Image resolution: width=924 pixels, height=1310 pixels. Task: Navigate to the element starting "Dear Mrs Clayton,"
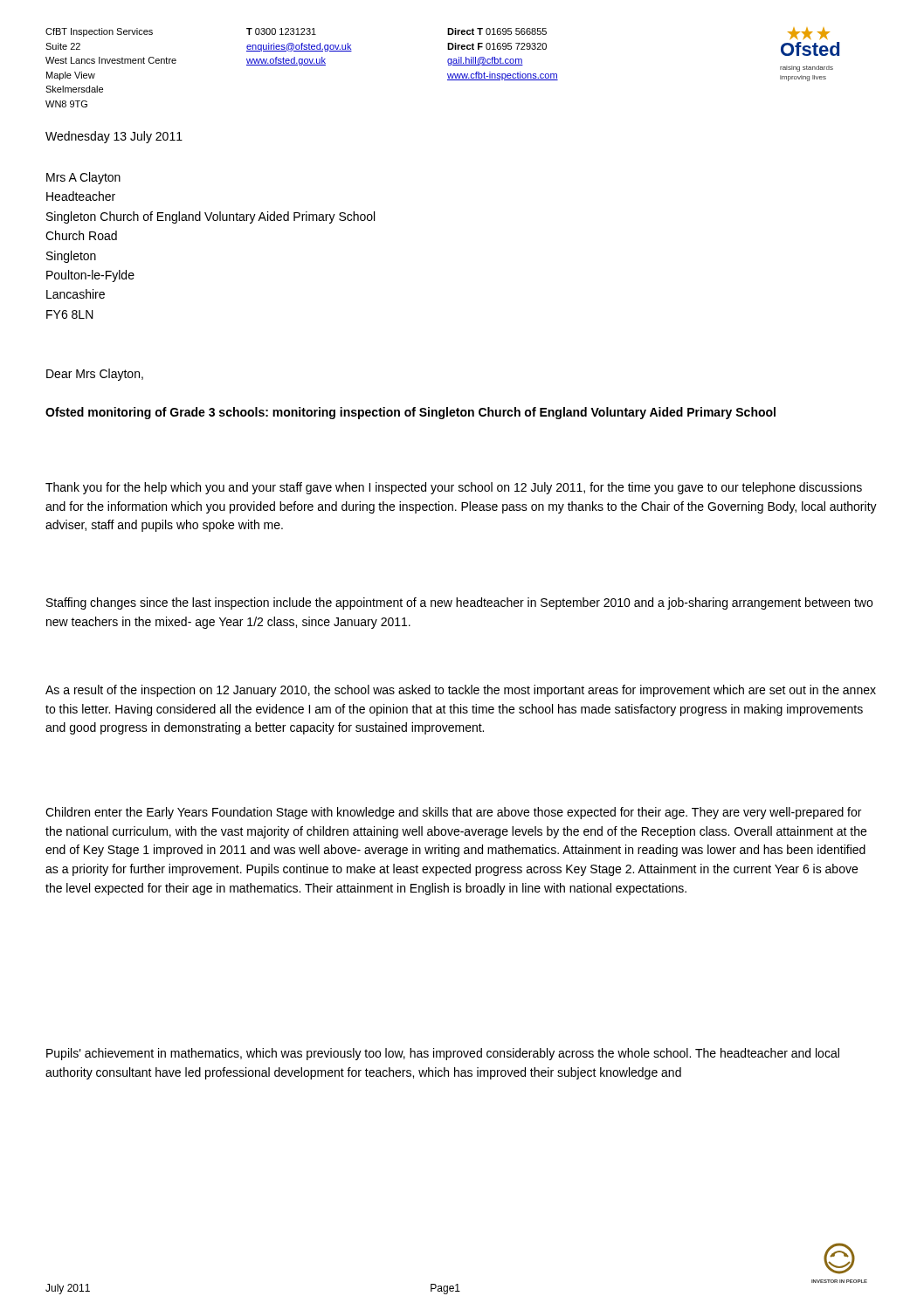95,374
